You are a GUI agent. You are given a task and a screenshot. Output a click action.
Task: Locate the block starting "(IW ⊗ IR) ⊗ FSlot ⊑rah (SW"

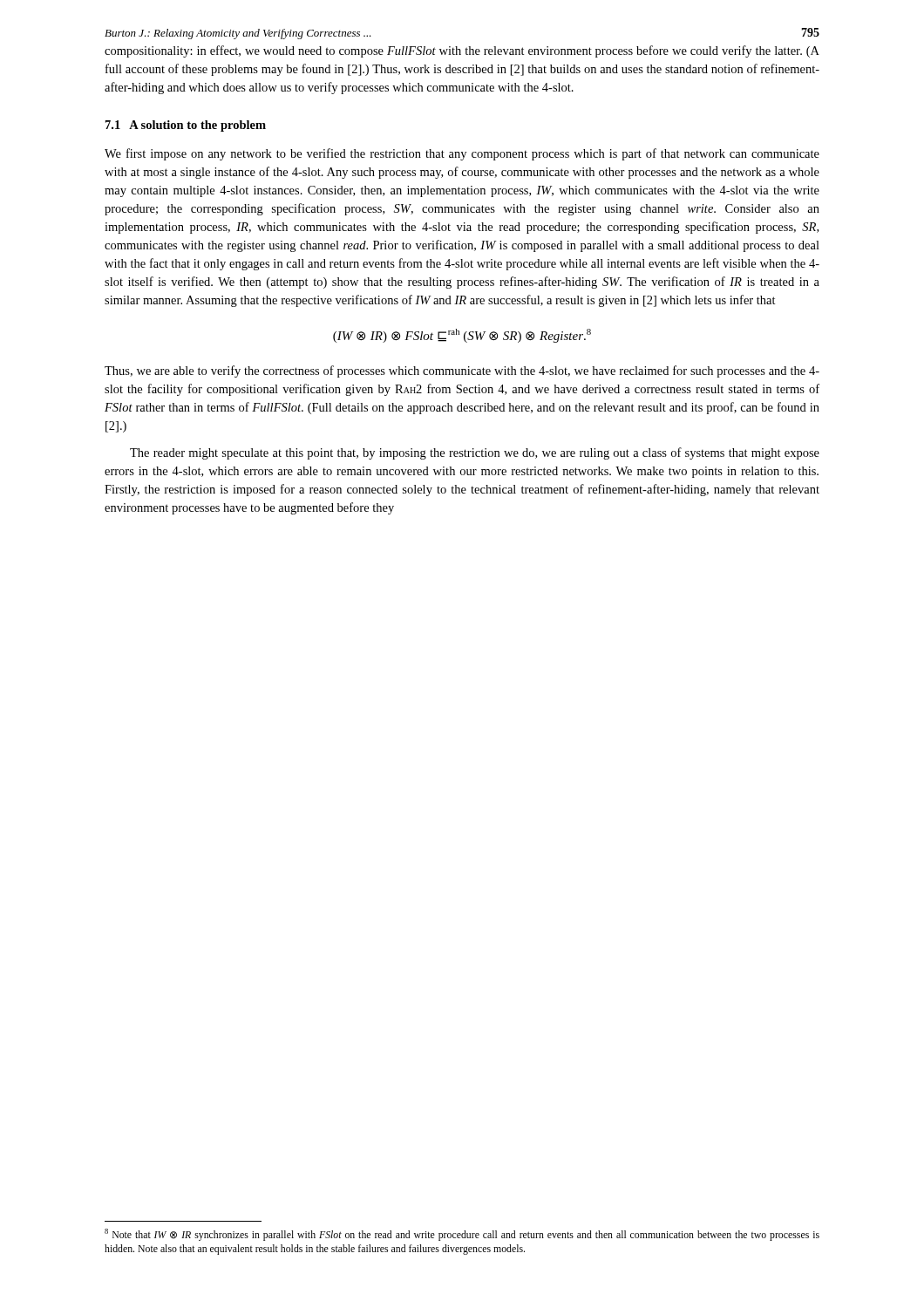tap(462, 335)
